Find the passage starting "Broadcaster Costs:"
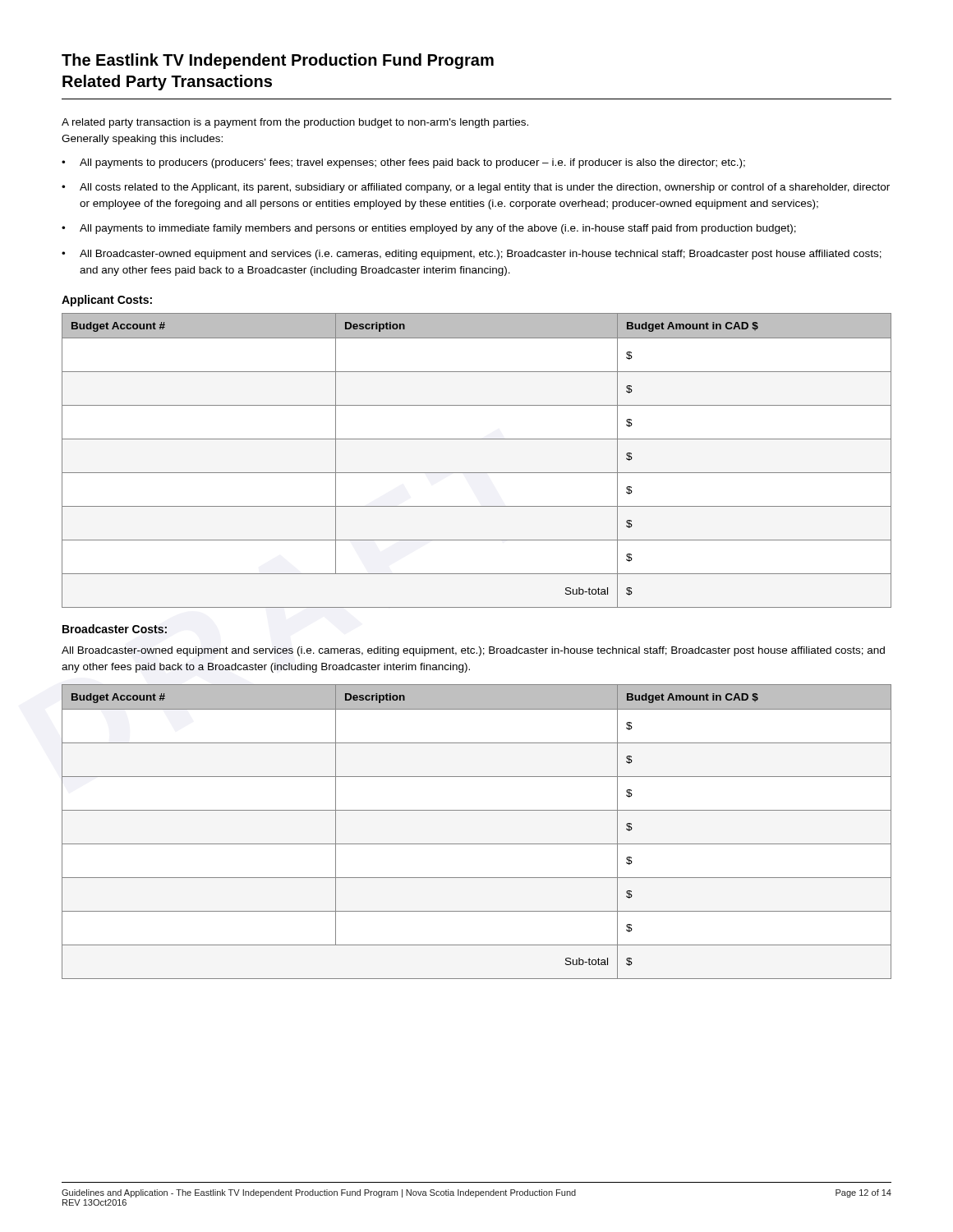Viewport: 953px width, 1232px height. 115,629
